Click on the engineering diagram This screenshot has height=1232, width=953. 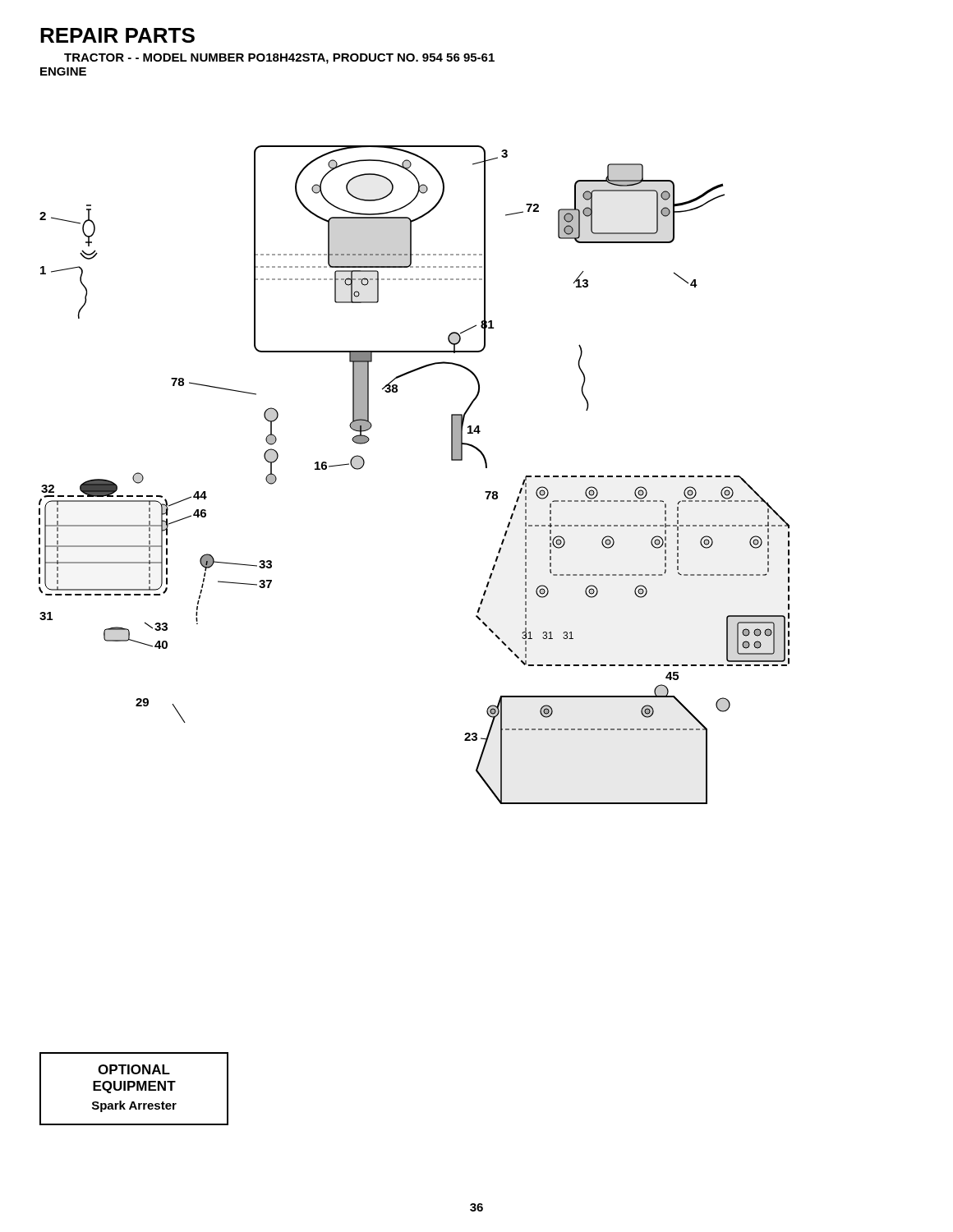tap(476, 534)
